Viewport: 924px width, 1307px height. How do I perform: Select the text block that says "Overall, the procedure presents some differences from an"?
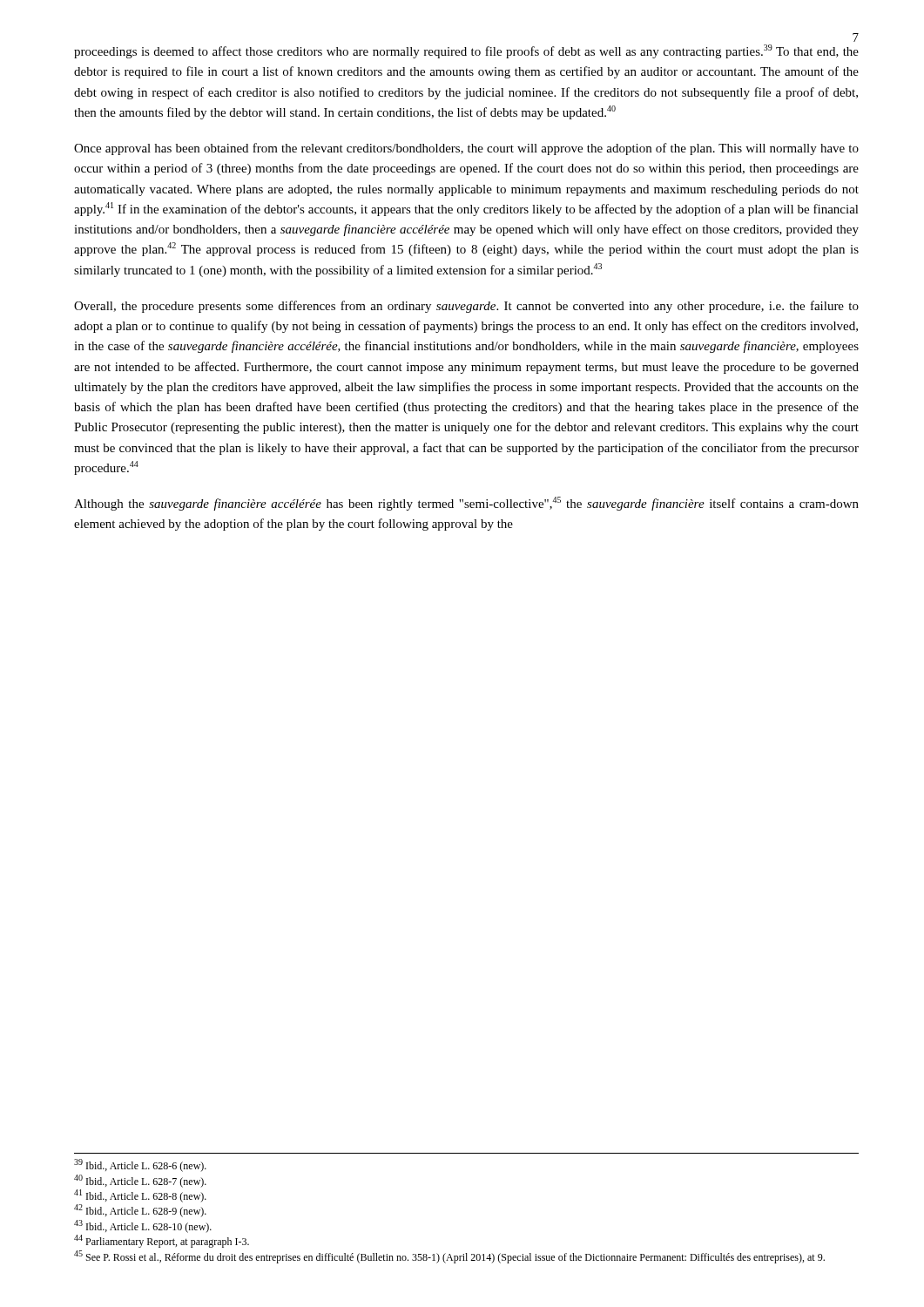click(466, 387)
